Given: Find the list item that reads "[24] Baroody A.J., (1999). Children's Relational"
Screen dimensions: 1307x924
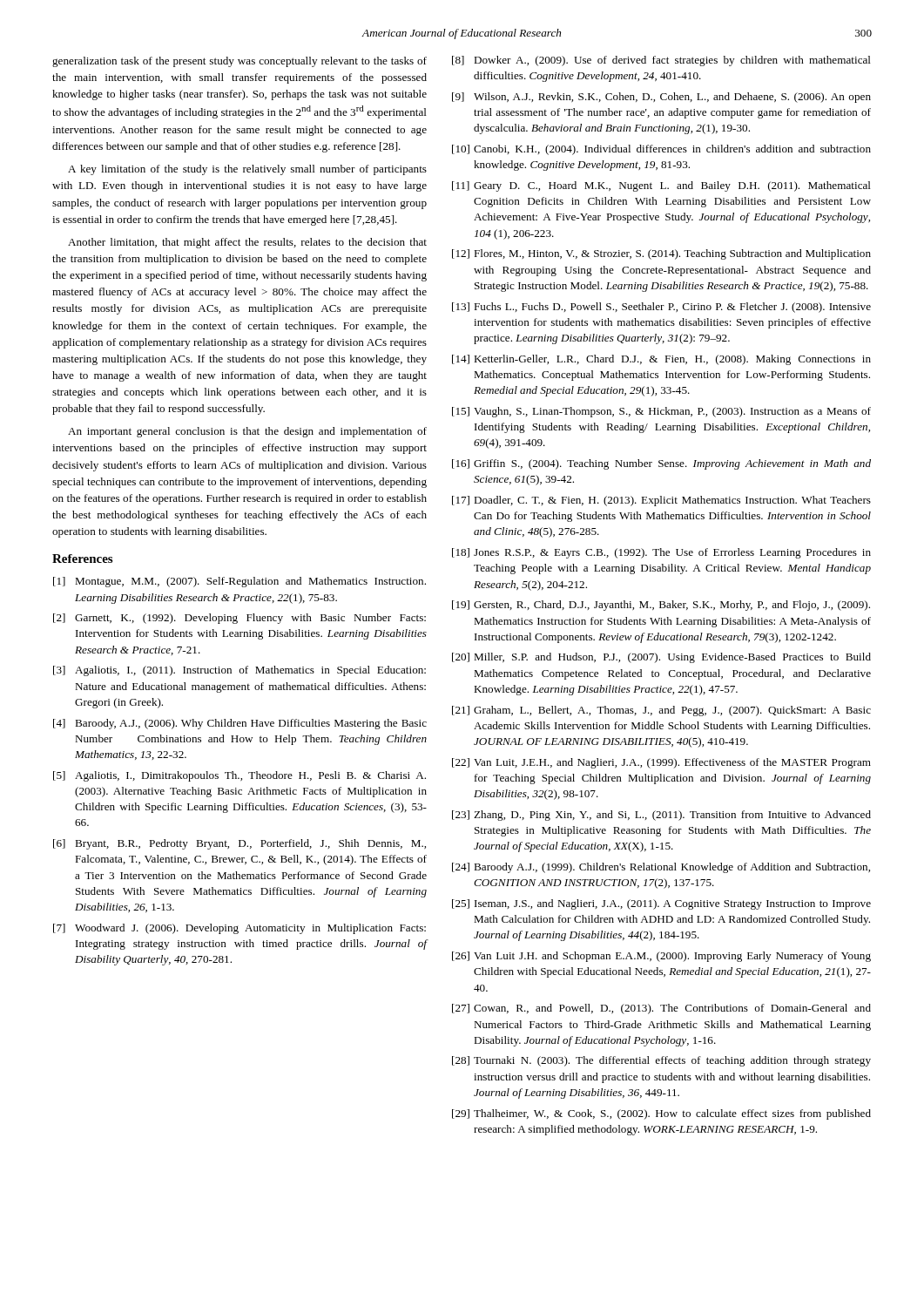Looking at the screenshot, I should click(x=661, y=875).
